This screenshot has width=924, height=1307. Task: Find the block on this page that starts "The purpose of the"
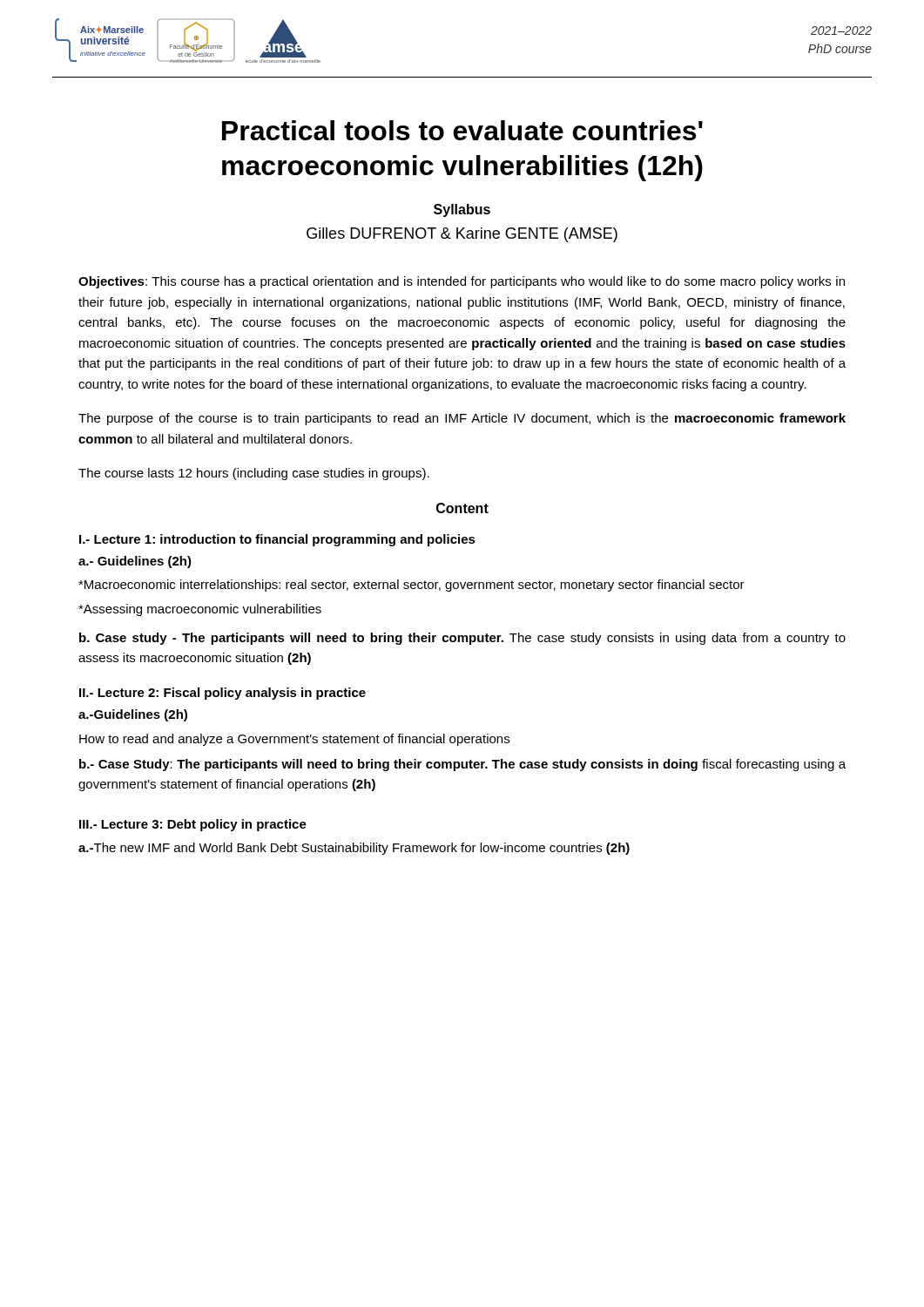(462, 428)
